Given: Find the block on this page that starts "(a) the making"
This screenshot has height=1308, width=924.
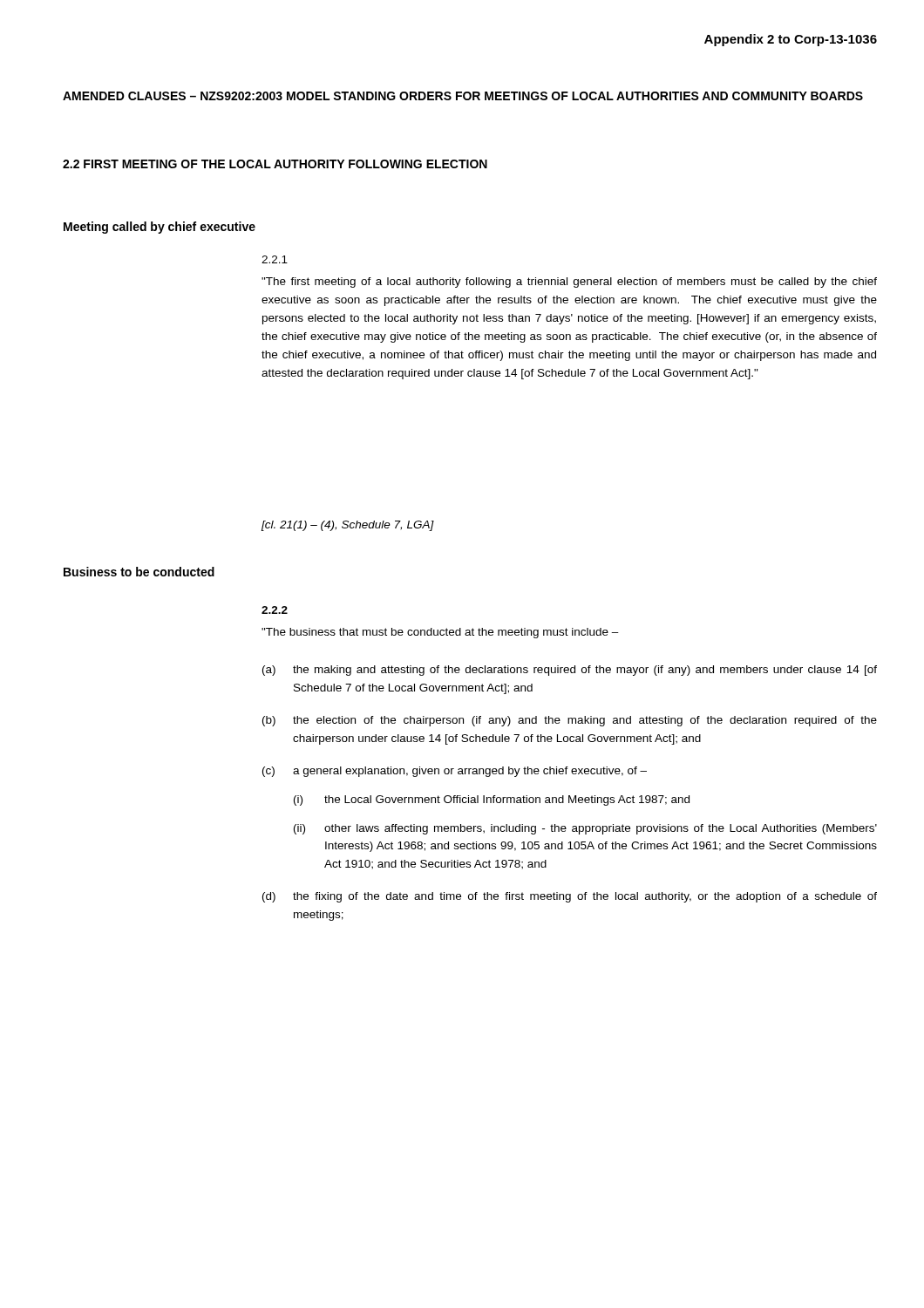Looking at the screenshot, I should (569, 679).
